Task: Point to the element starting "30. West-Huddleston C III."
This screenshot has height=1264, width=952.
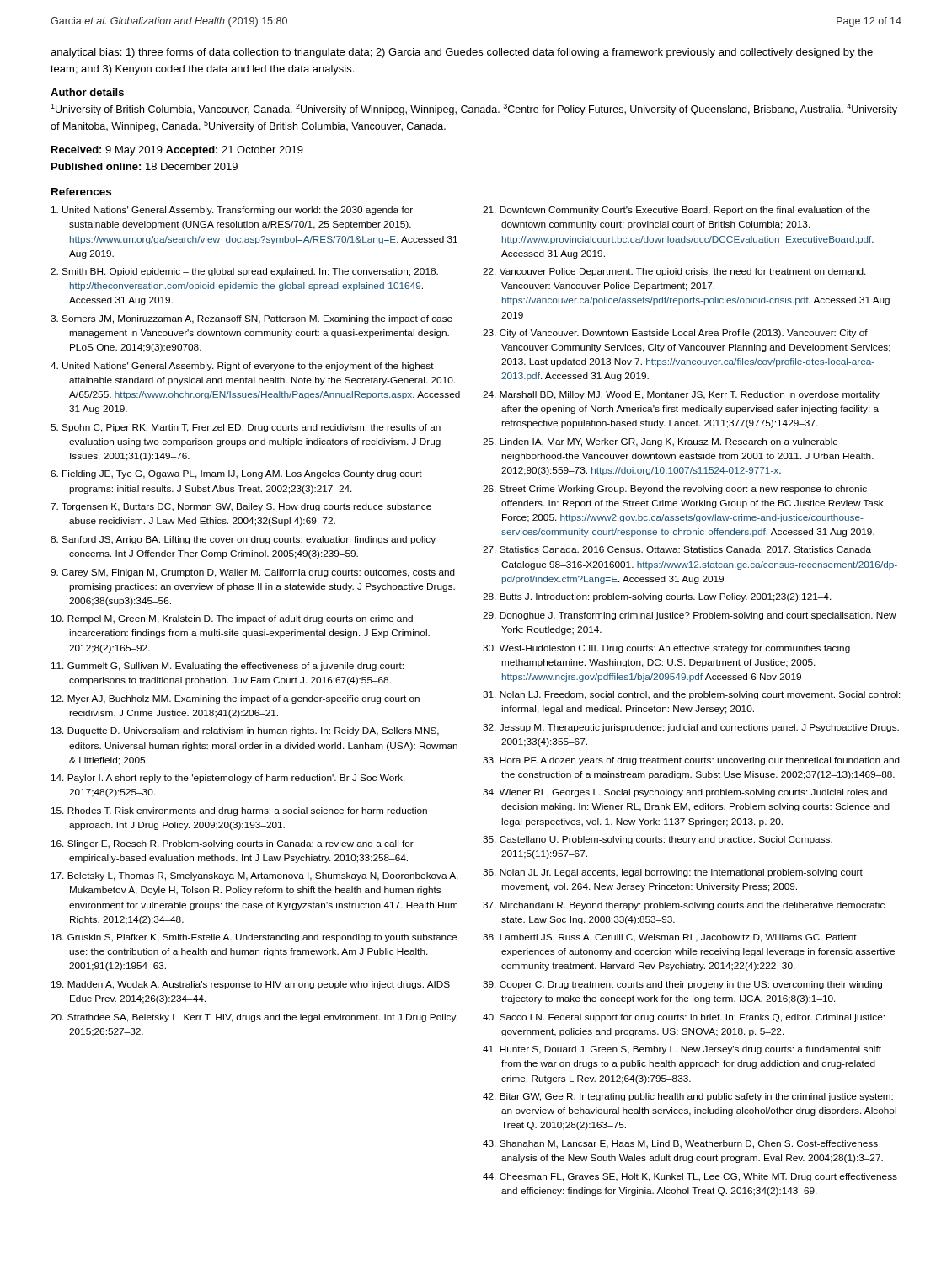Action: pos(666,662)
